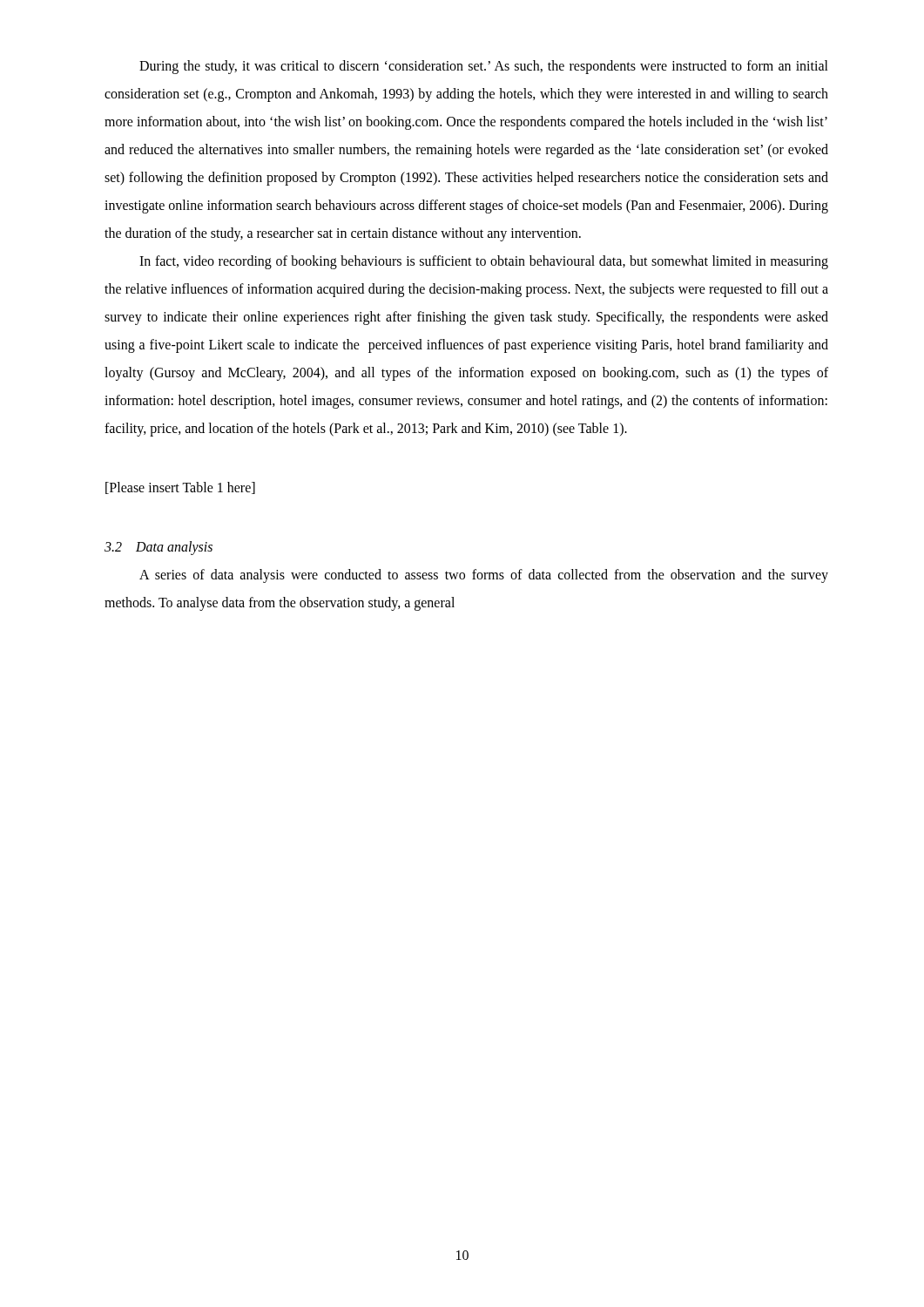
Task: Locate a section header
Action: tap(466, 547)
